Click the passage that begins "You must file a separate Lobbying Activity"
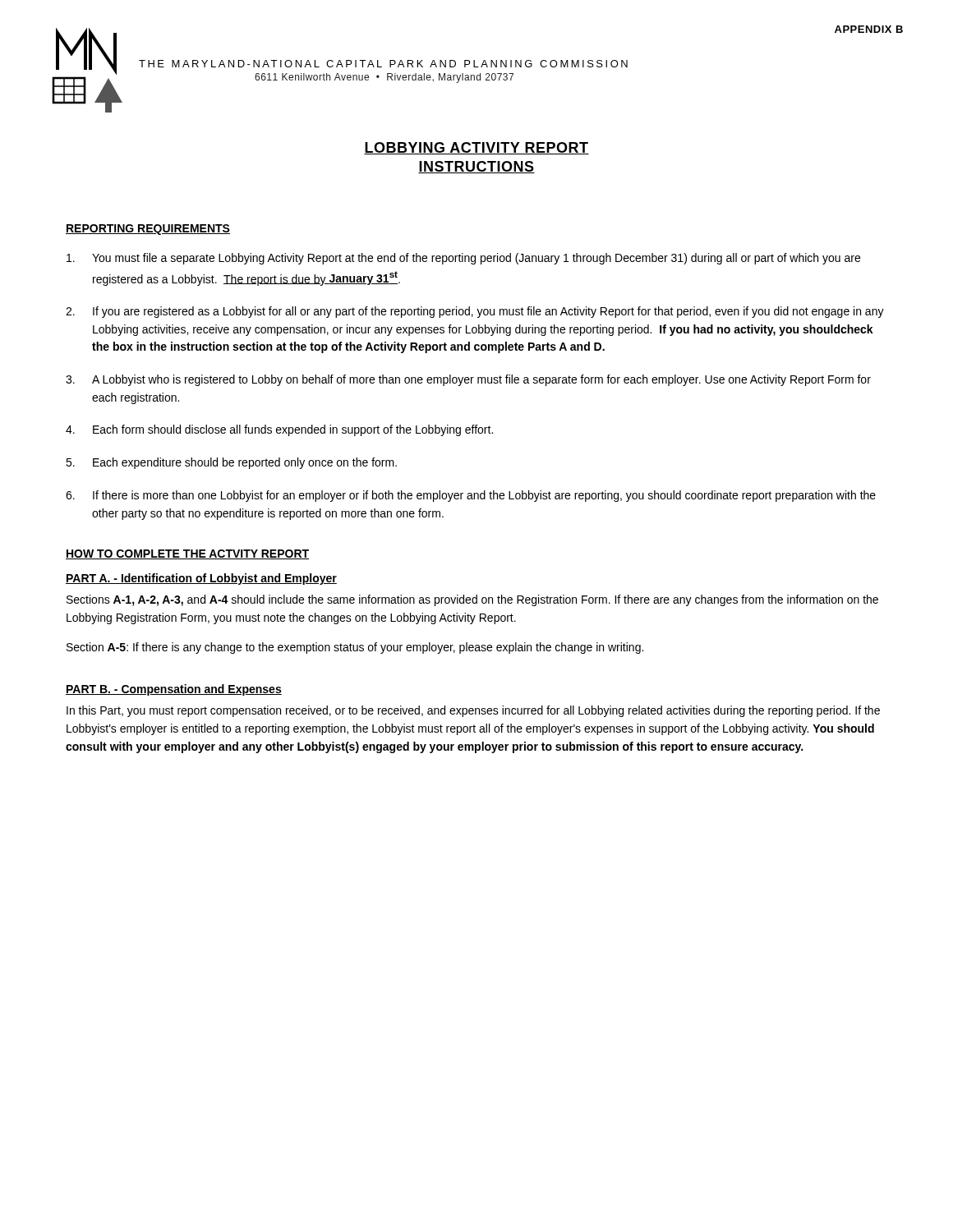This screenshot has height=1232, width=953. click(x=476, y=269)
